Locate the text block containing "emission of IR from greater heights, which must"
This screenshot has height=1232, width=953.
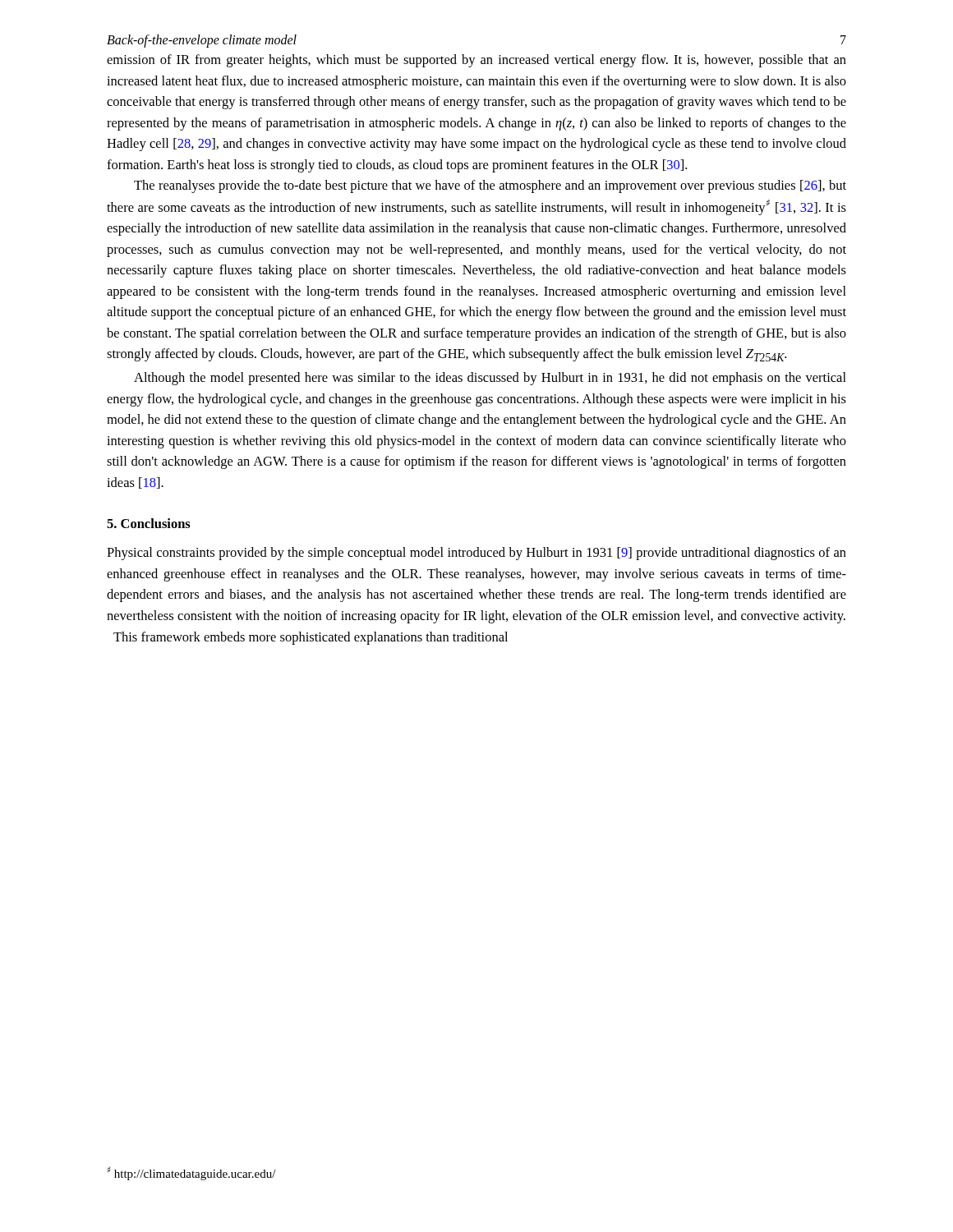click(x=476, y=112)
